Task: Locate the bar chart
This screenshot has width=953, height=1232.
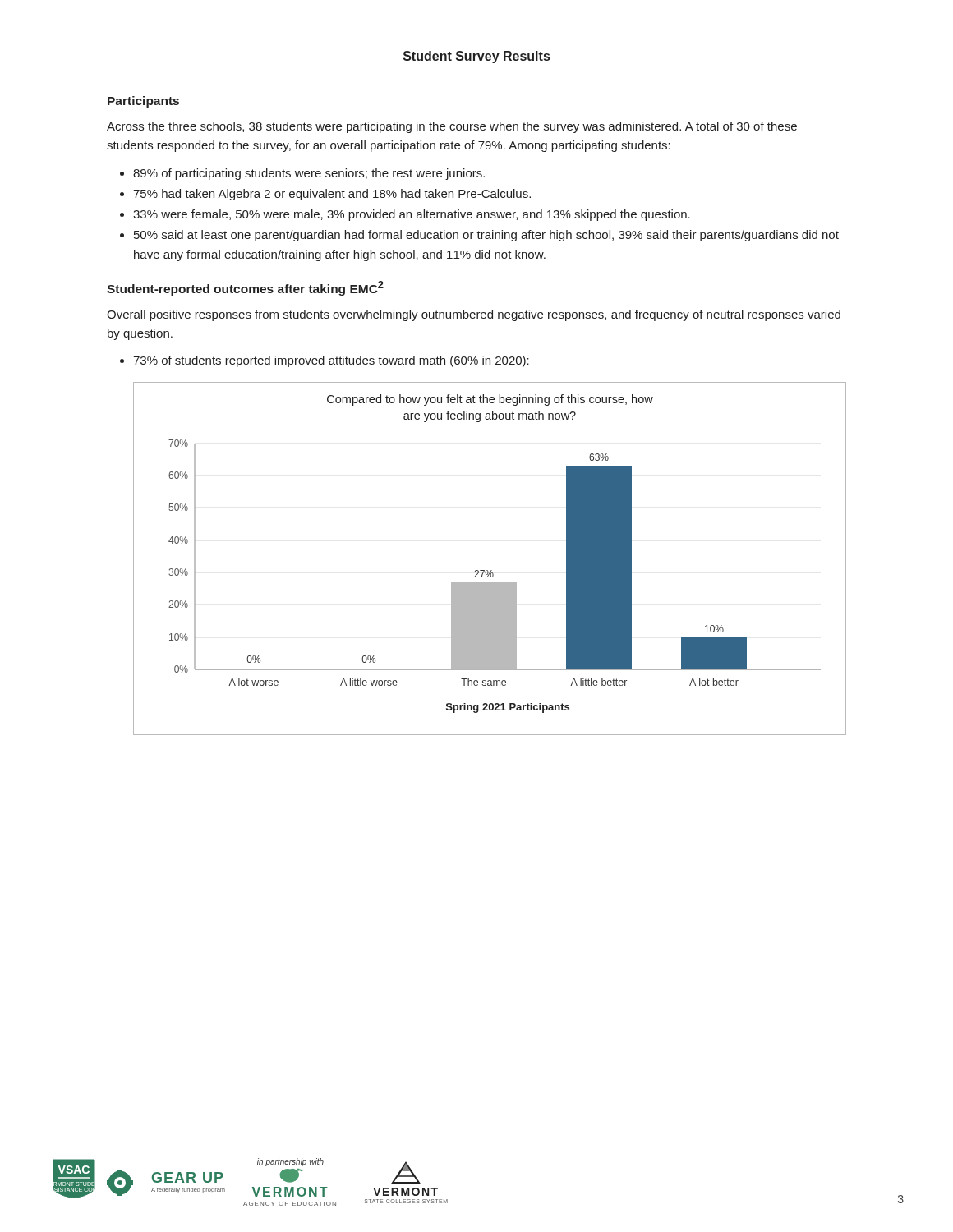Action: click(490, 558)
